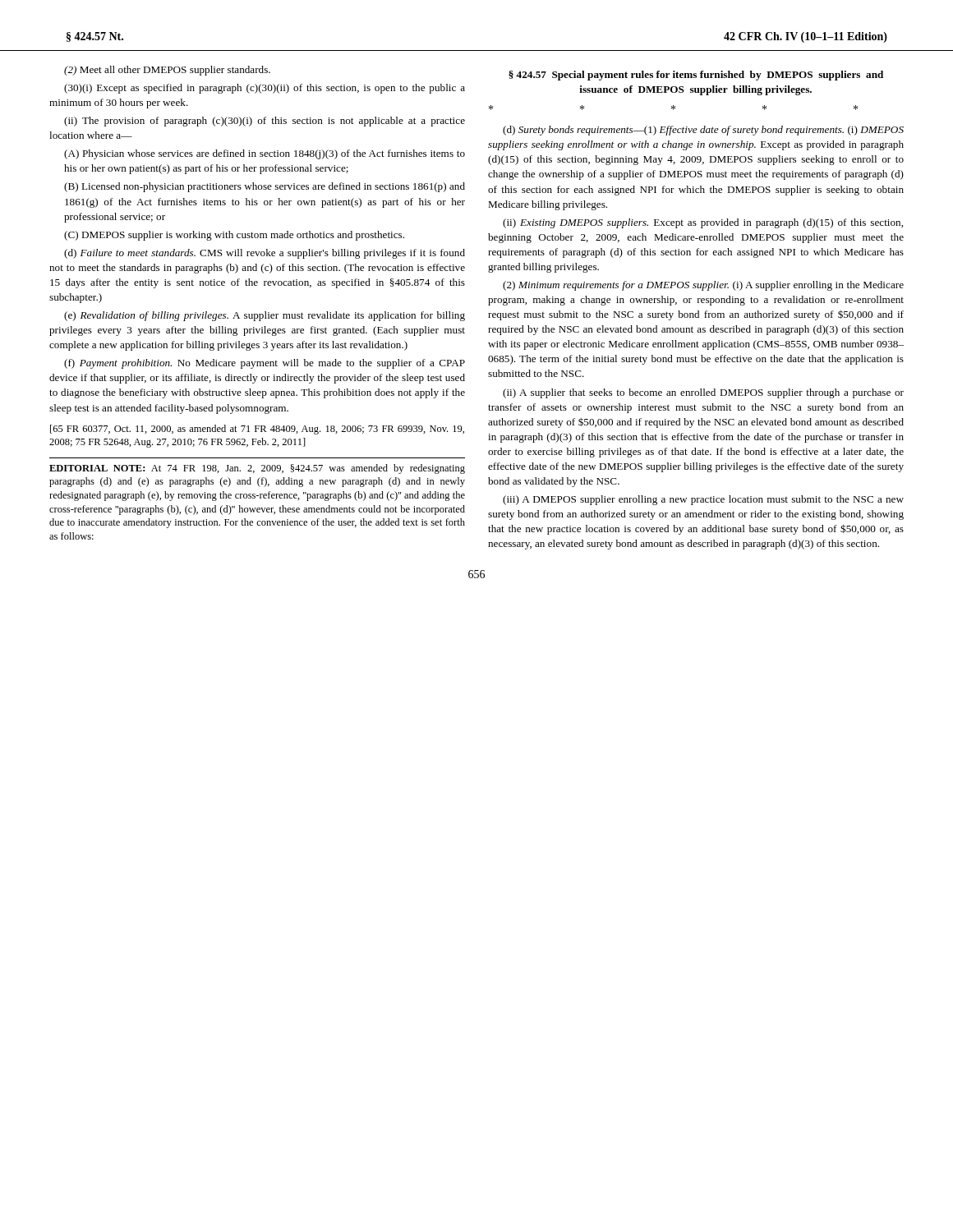Click the passage that begins "(e) Revalidation of billing privileges. A supplier"
This screenshot has height=1232, width=953.
coord(257,330)
